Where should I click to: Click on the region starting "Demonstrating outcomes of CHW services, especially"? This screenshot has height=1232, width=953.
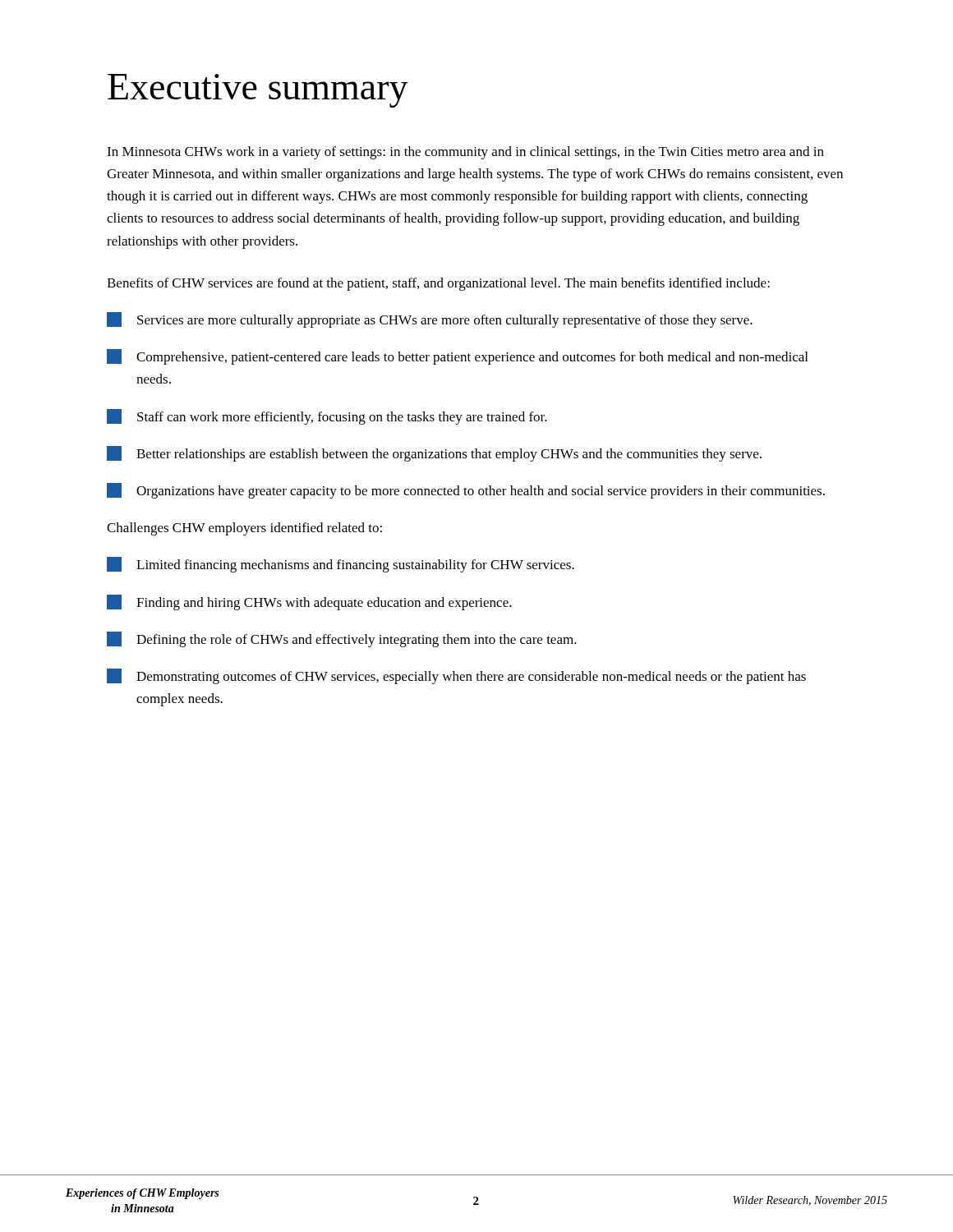click(476, 688)
